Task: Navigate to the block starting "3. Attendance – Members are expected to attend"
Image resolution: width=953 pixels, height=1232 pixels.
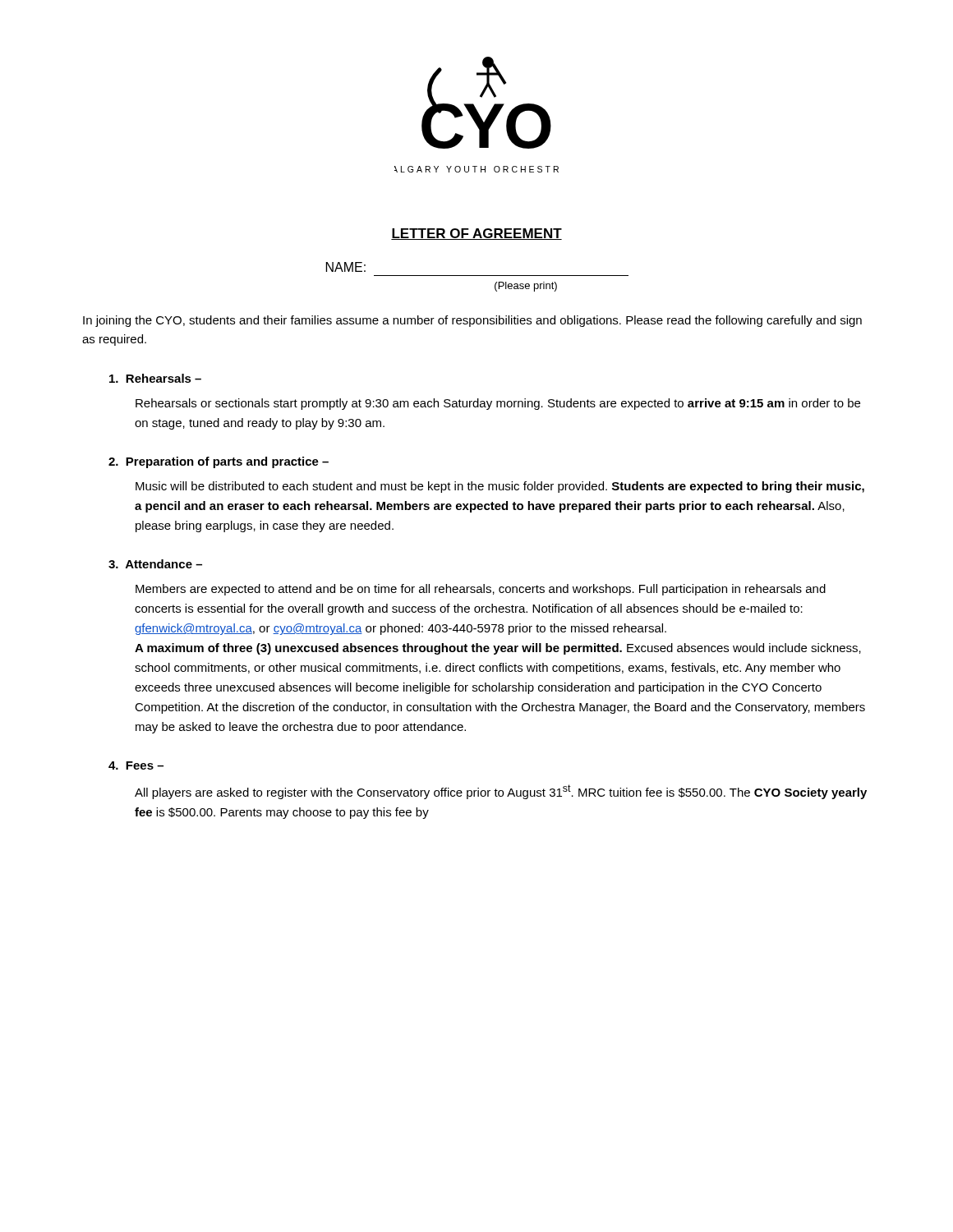Action: (x=490, y=647)
